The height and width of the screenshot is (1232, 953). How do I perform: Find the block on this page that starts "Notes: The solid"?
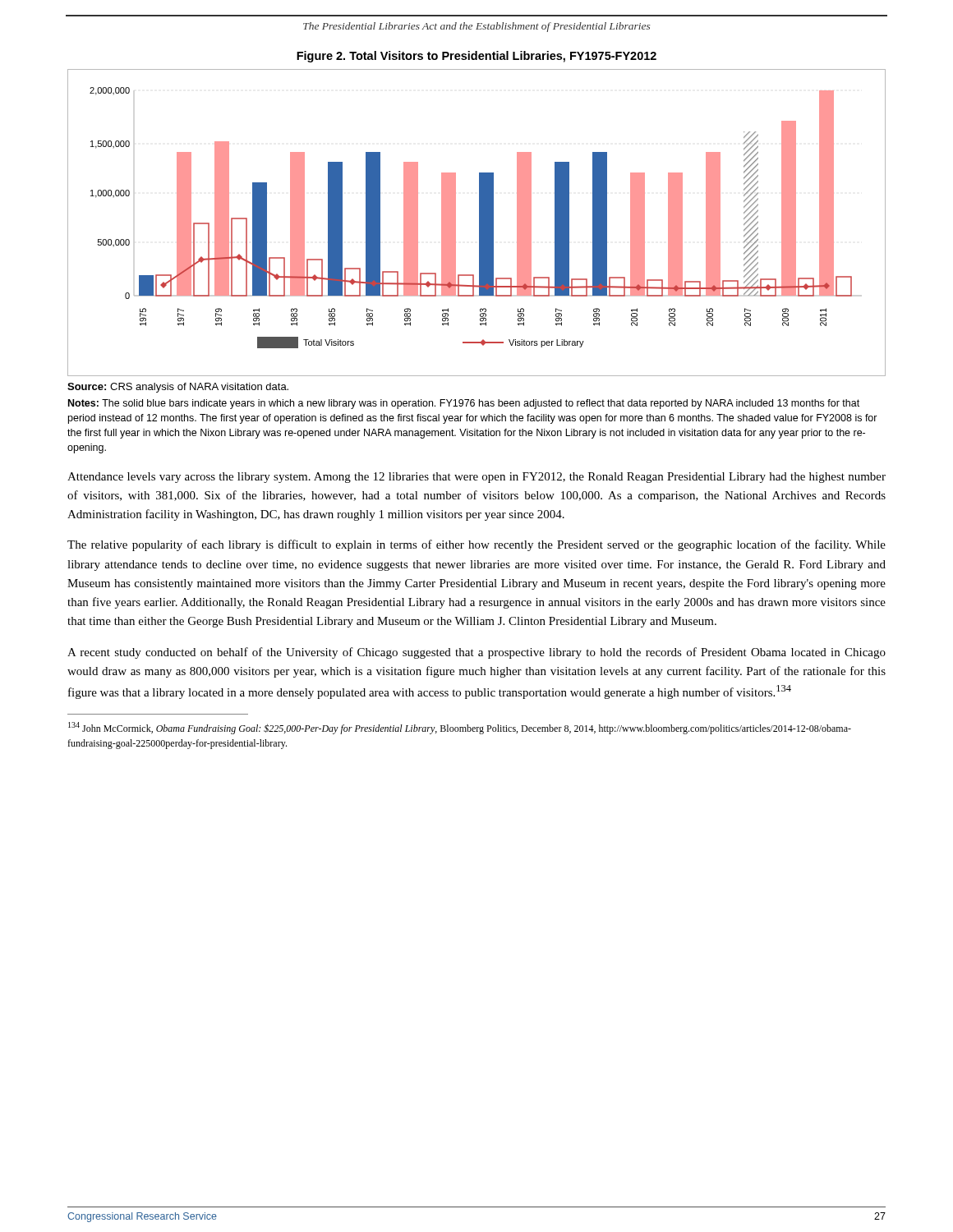[x=472, y=426]
